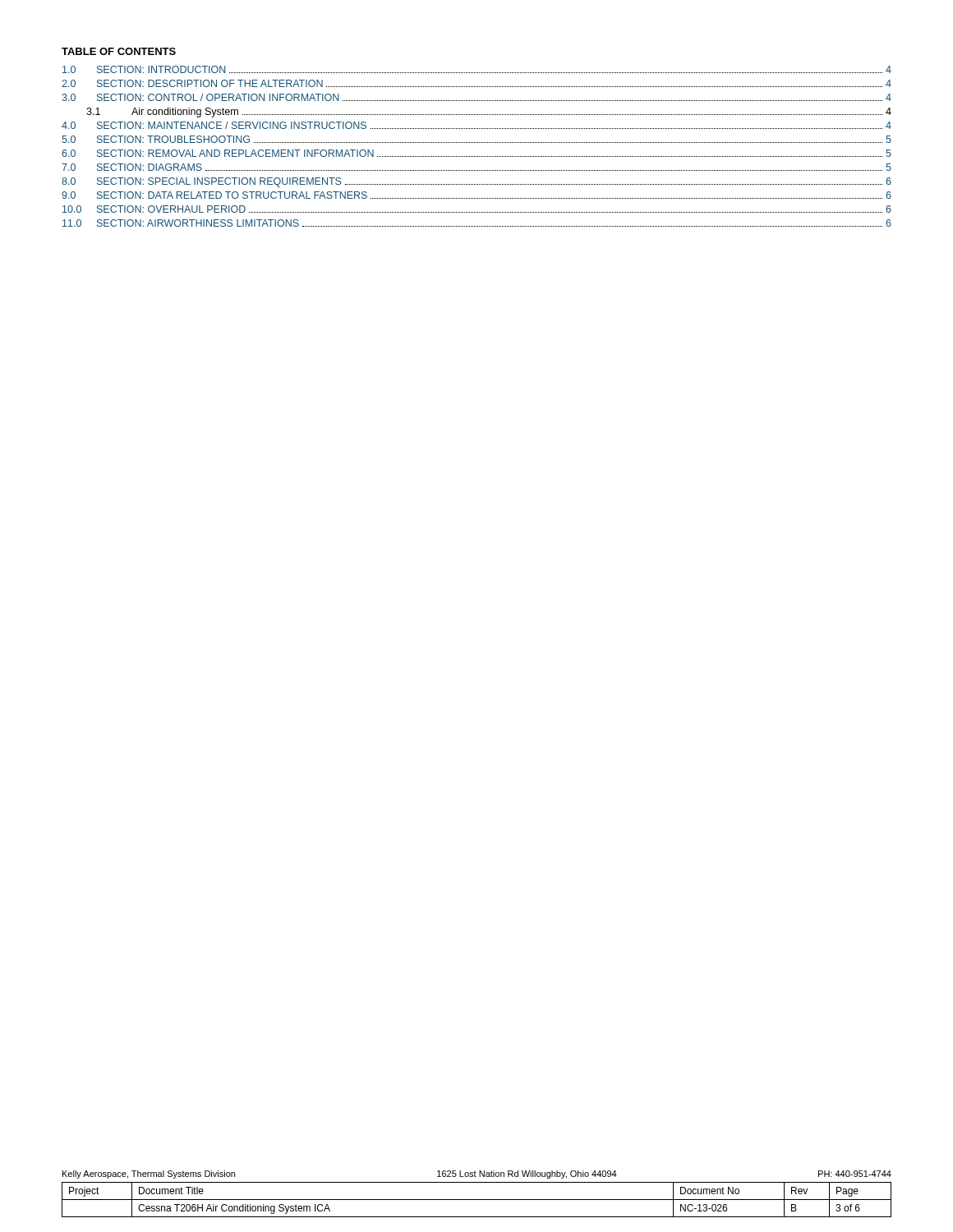Locate the element starting "3.0 SECTION: CONTROL / OPERATION"
953x1232 pixels.
476,98
